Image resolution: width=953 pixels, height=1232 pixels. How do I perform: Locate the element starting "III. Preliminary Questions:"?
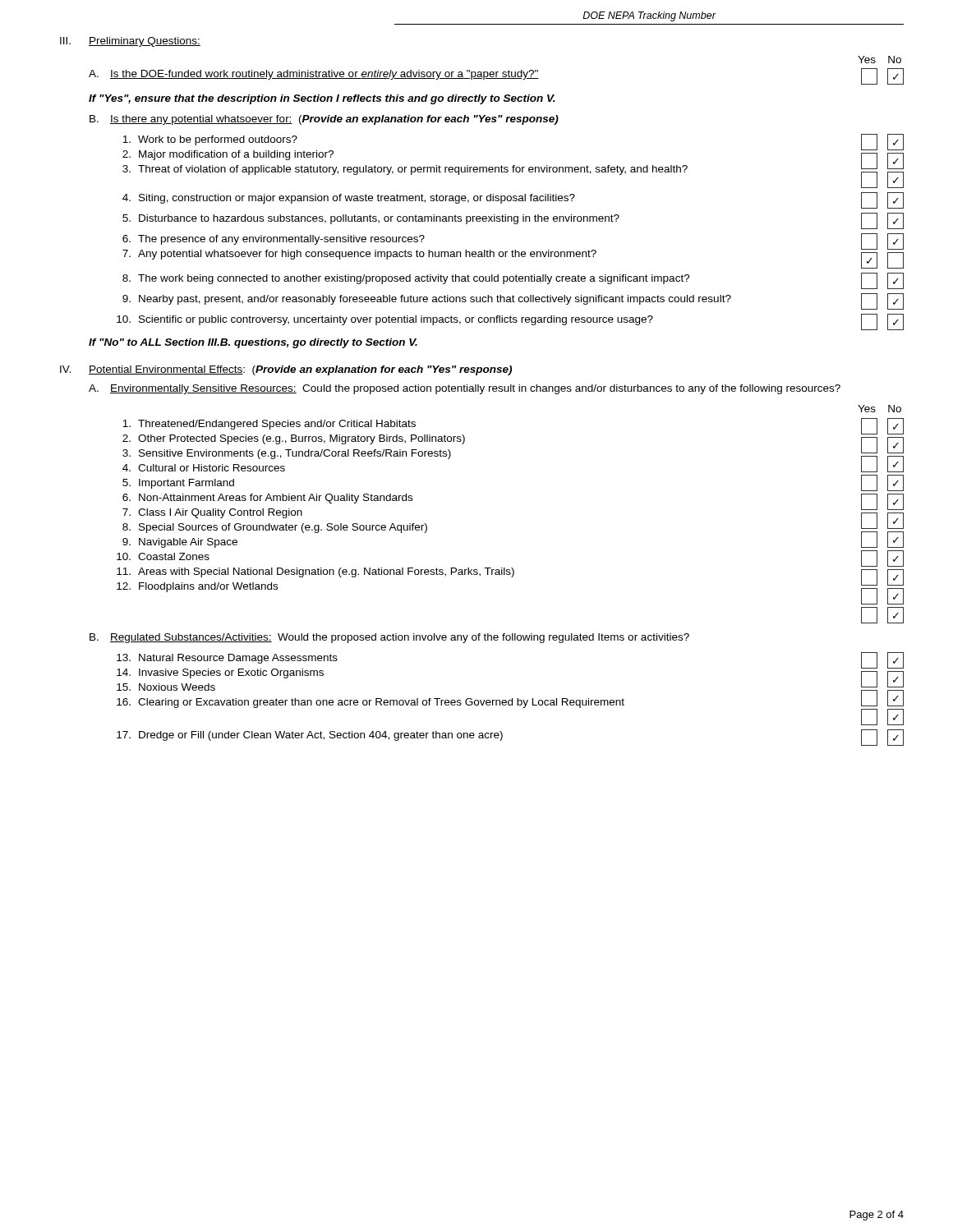click(130, 42)
